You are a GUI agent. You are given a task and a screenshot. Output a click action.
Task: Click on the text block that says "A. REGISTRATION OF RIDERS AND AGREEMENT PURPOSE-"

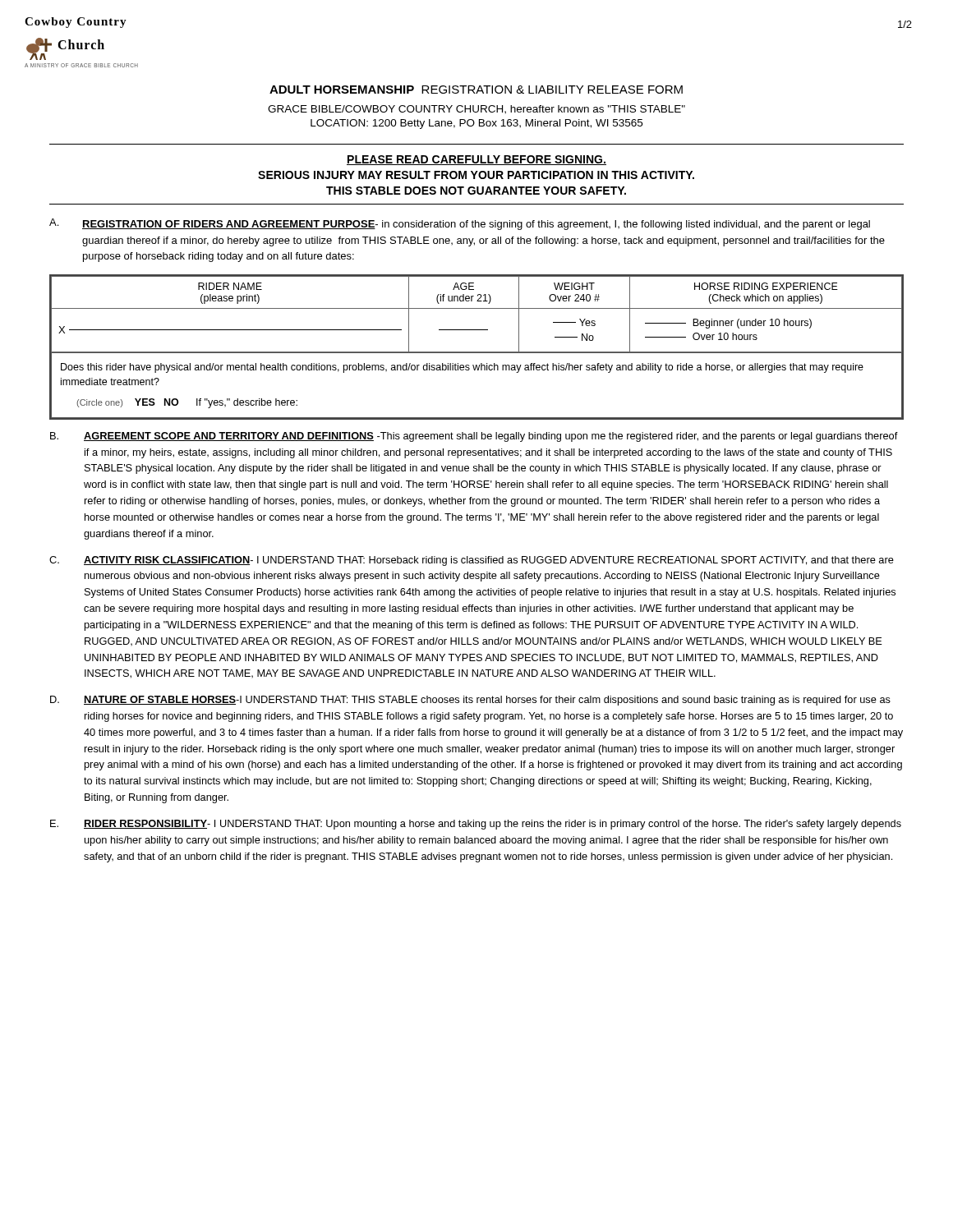pyautogui.click(x=476, y=240)
